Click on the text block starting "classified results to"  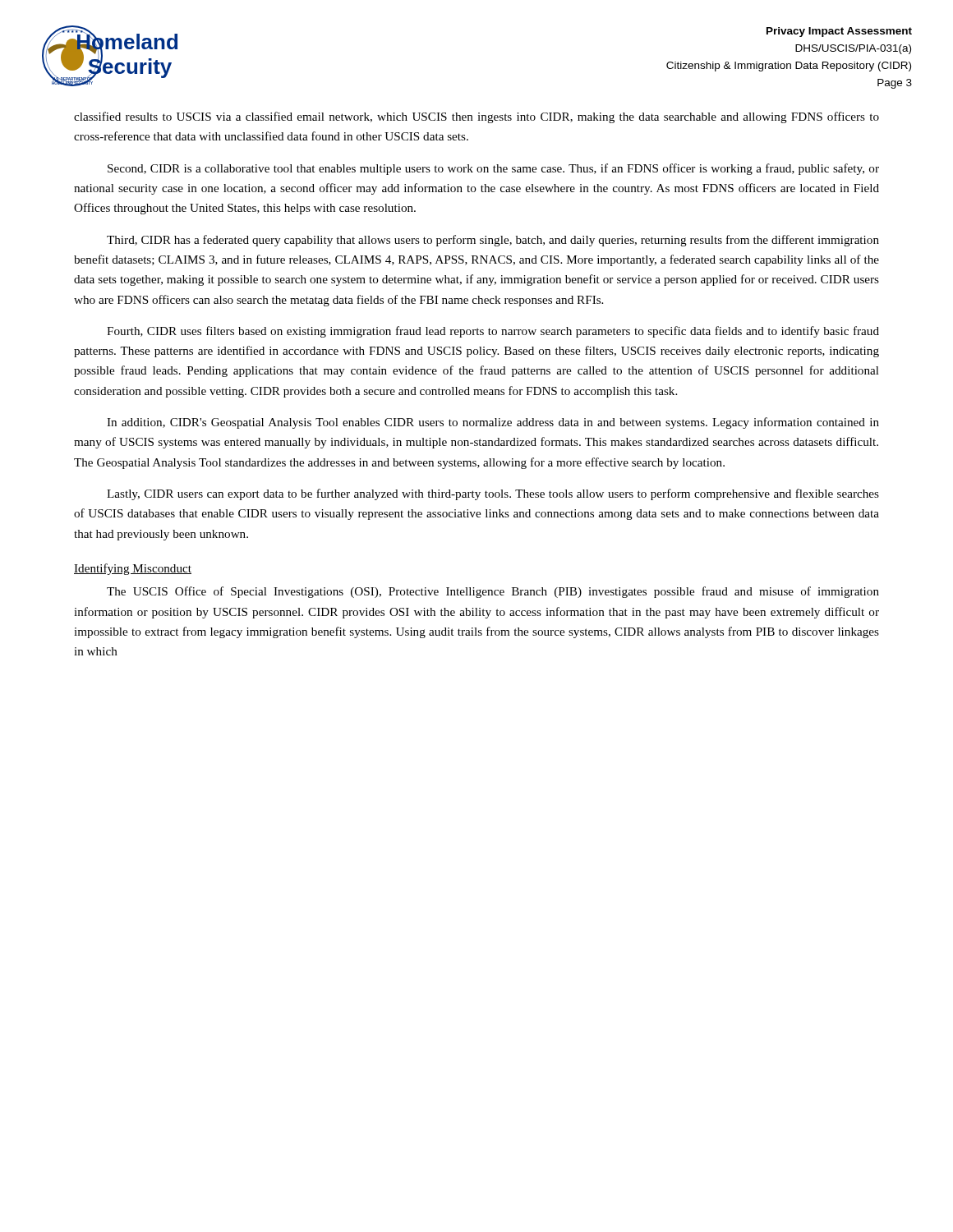[x=476, y=325]
